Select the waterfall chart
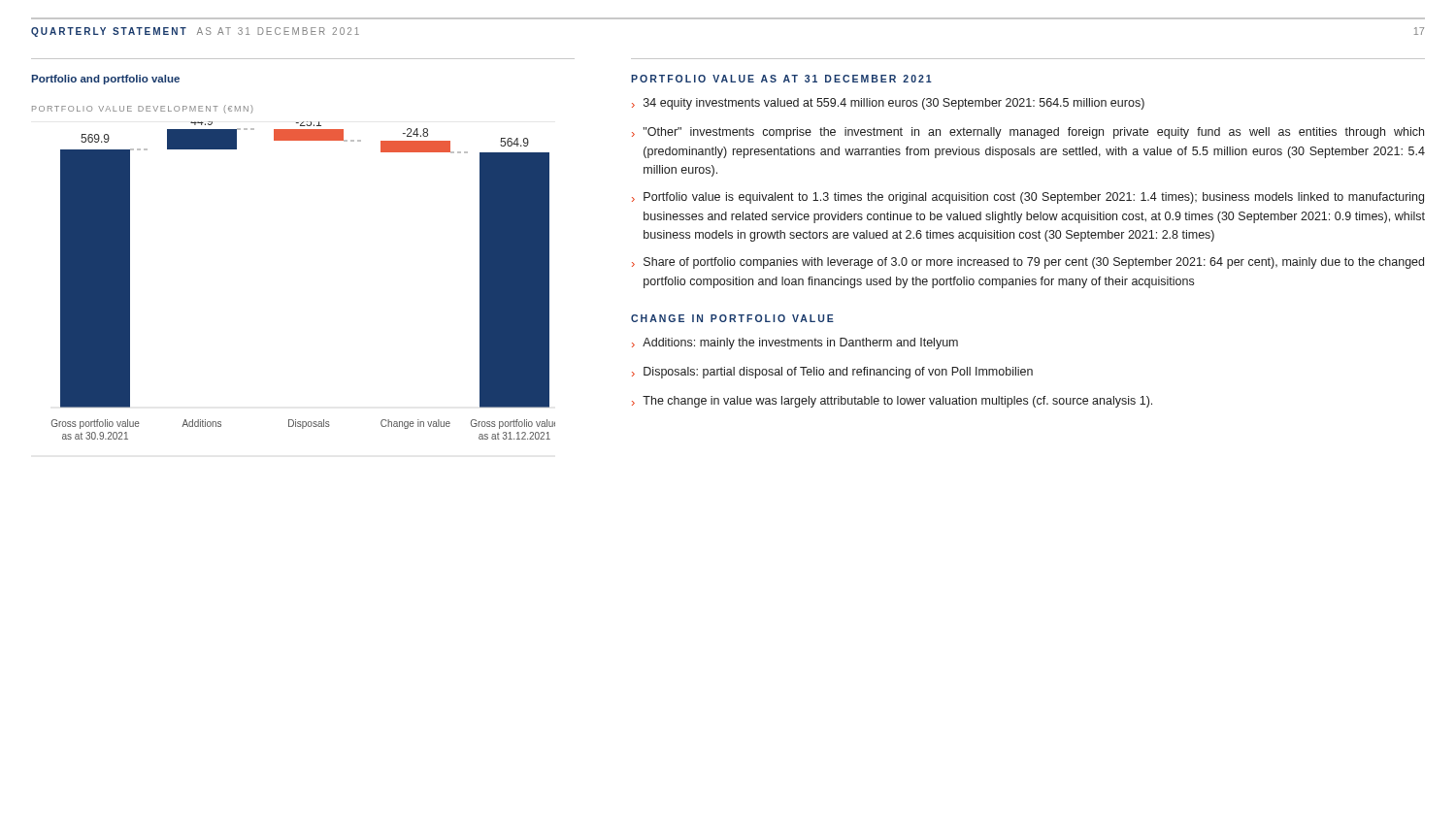Image resolution: width=1456 pixels, height=819 pixels. 303,294
